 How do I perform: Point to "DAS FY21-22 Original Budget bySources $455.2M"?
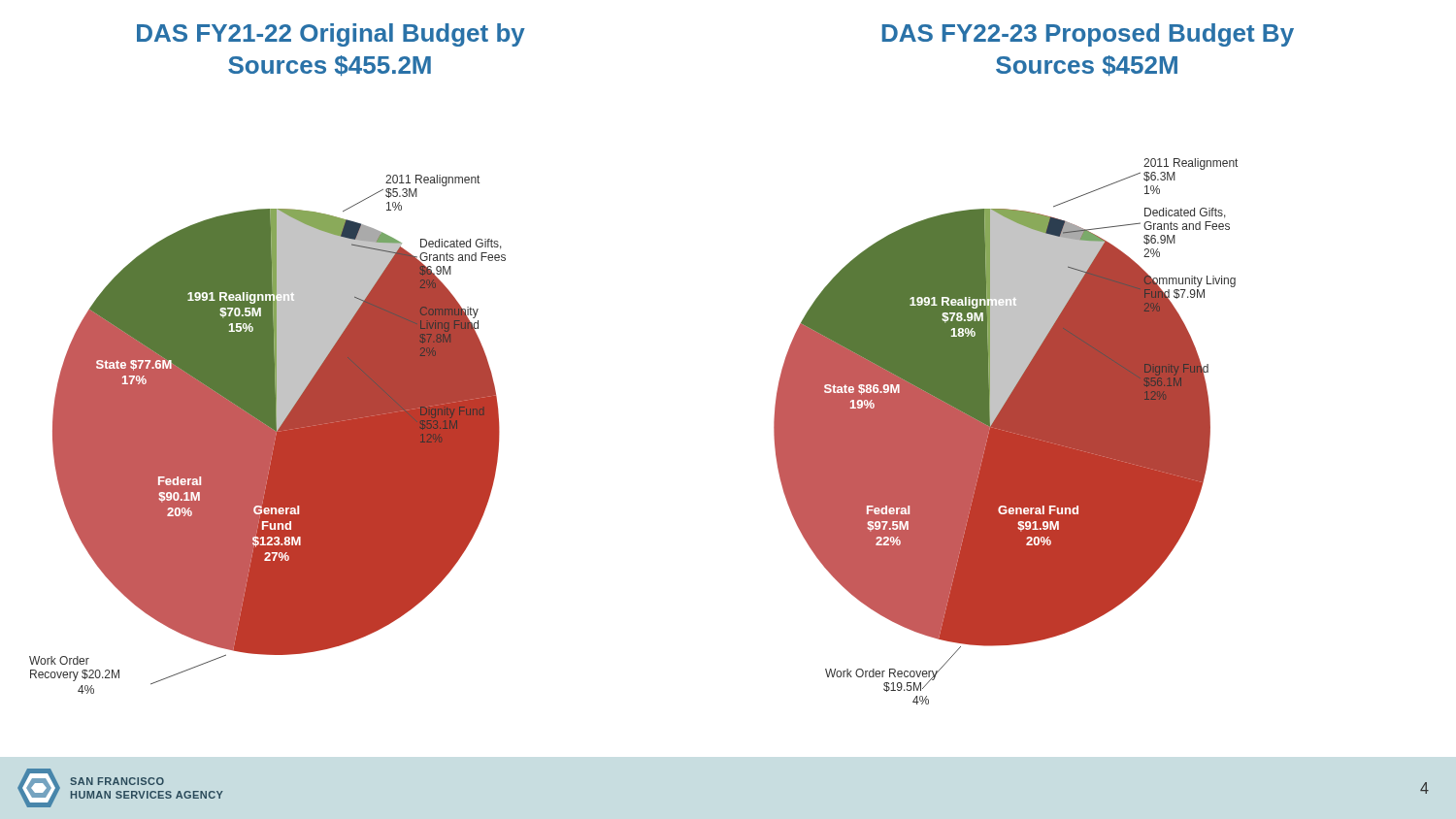point(330,49)
